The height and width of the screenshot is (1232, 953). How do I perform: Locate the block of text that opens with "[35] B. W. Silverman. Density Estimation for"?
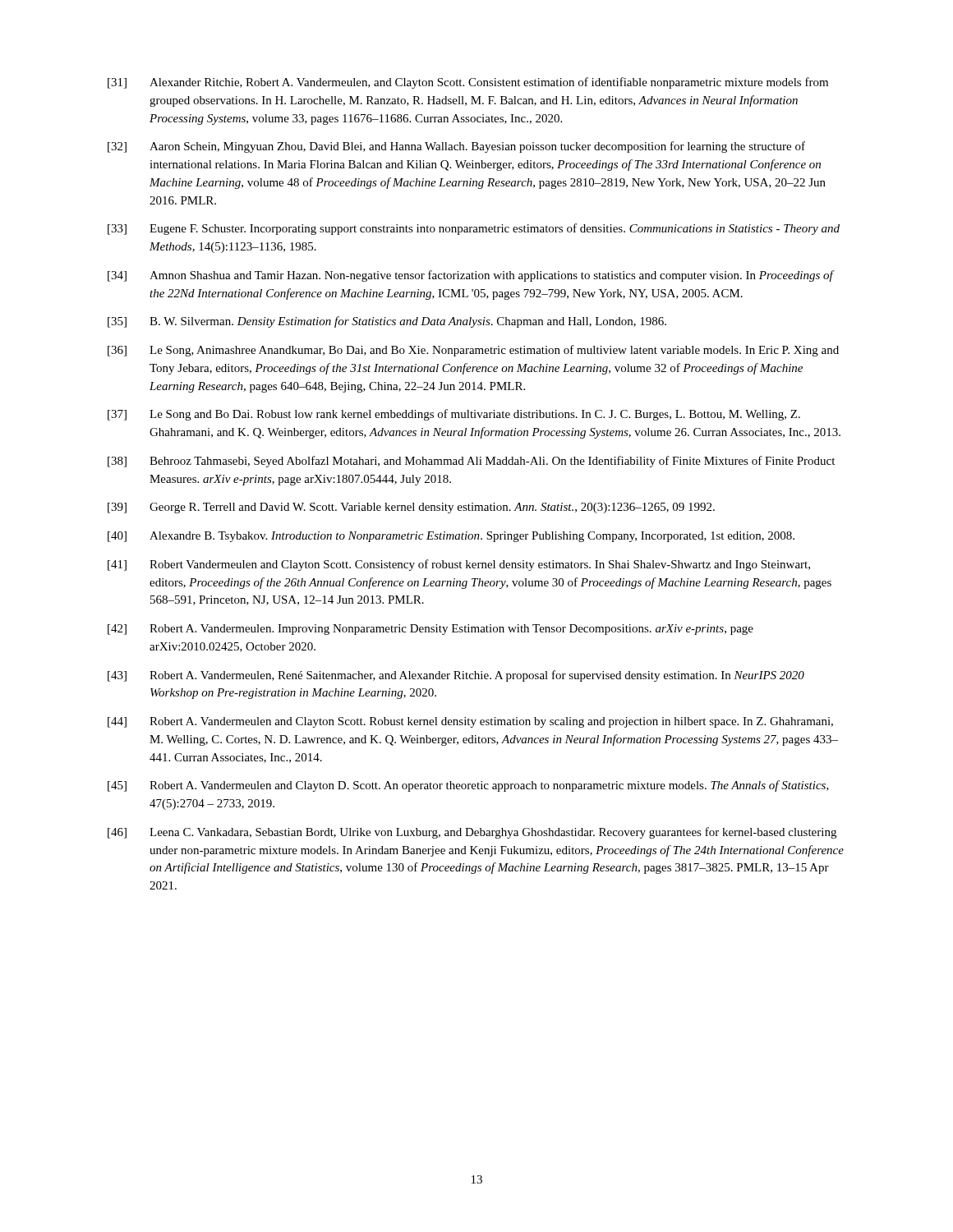point(476,322)
